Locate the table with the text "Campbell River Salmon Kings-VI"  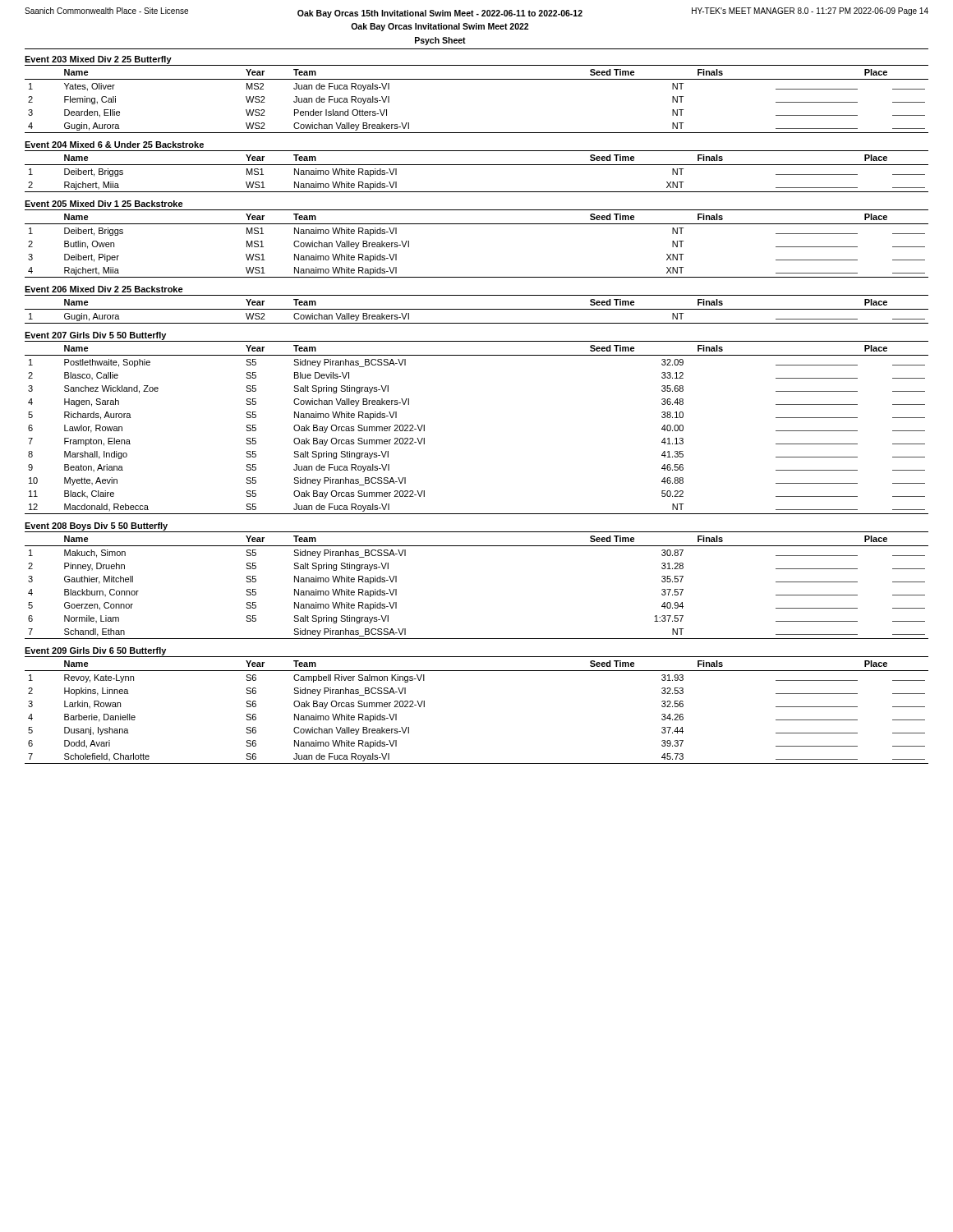click(476, 710)
